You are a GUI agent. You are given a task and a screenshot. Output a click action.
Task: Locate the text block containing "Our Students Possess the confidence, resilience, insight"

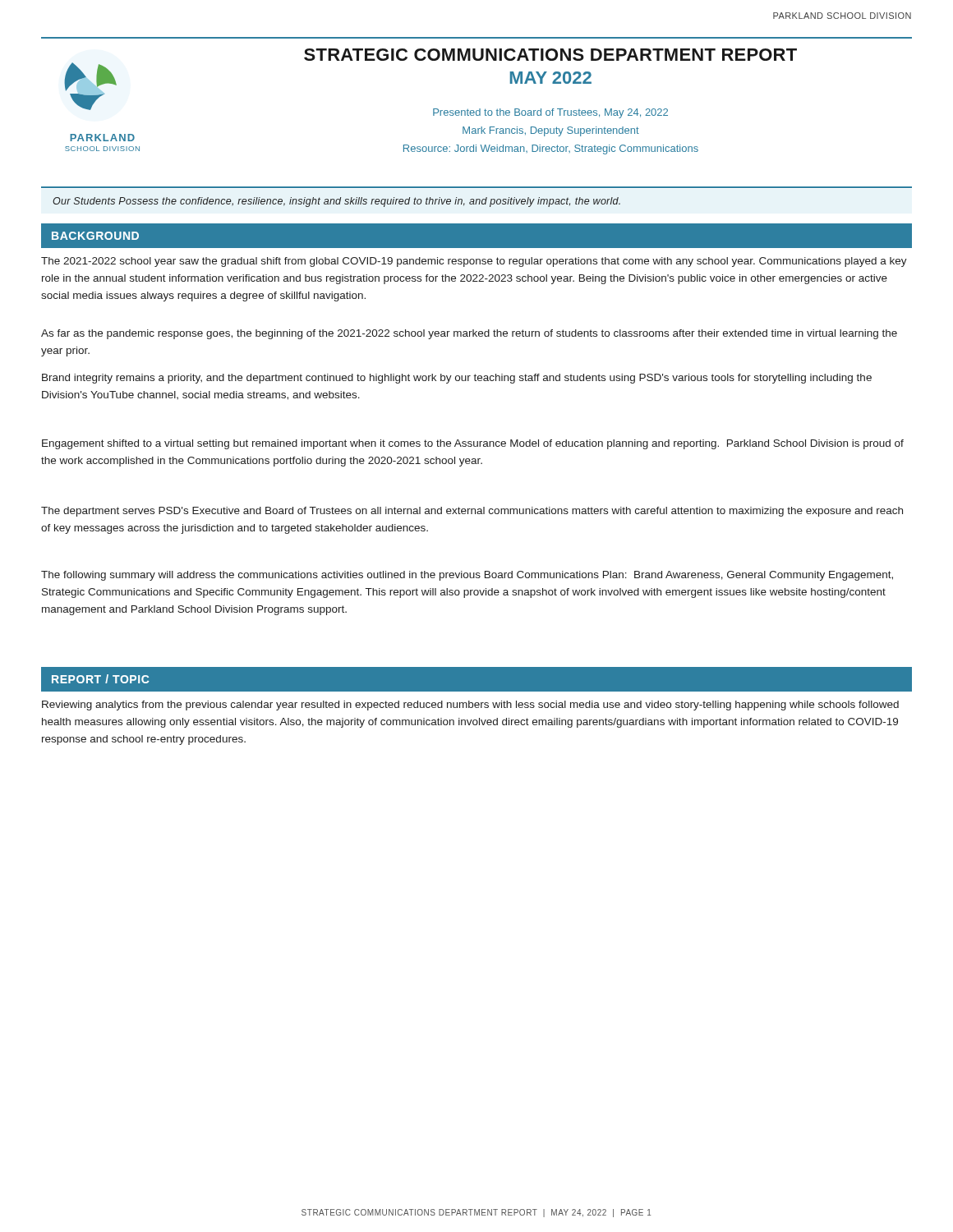tap(337, 201)
